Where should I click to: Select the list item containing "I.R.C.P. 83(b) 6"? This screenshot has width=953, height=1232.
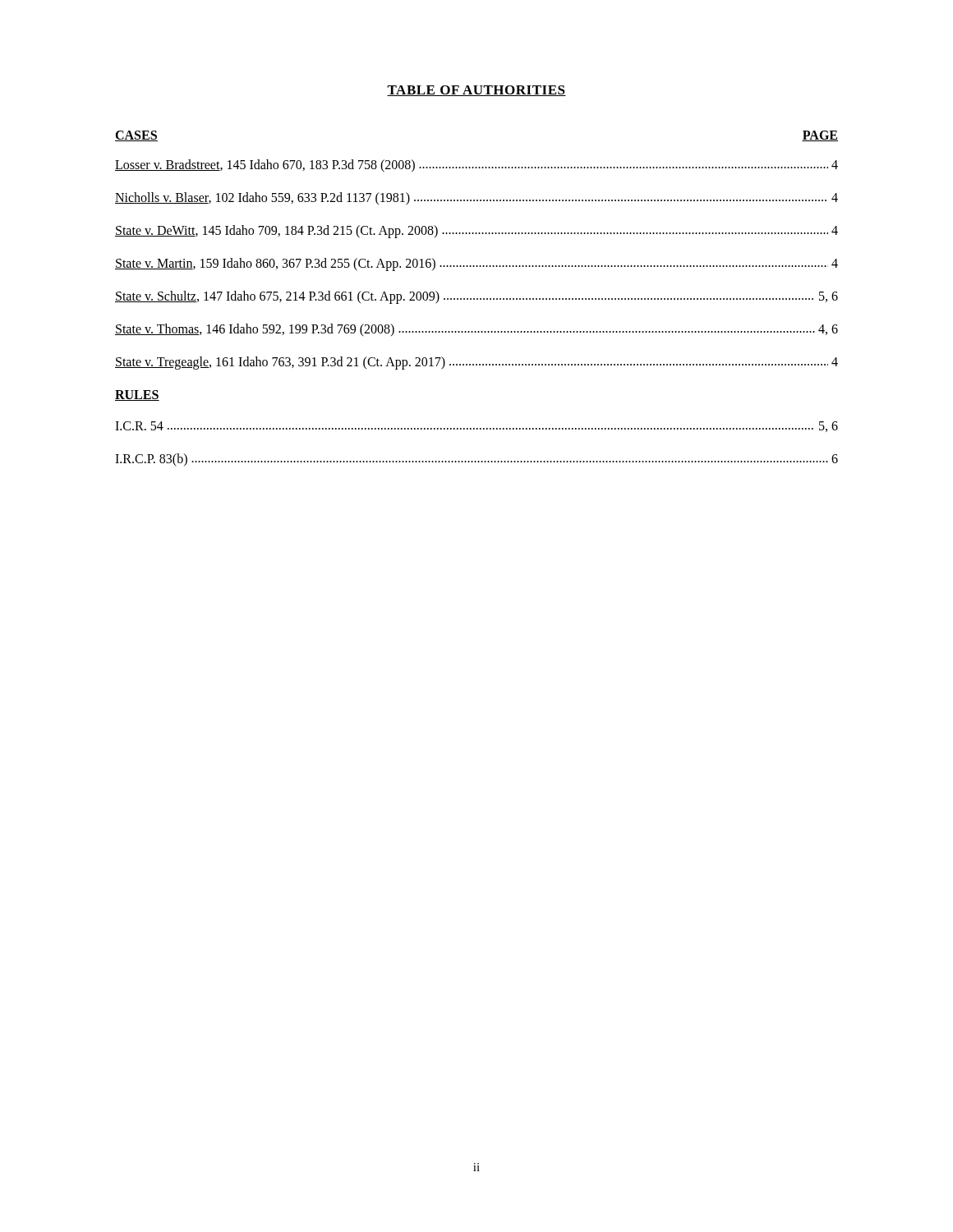point(476,459)
